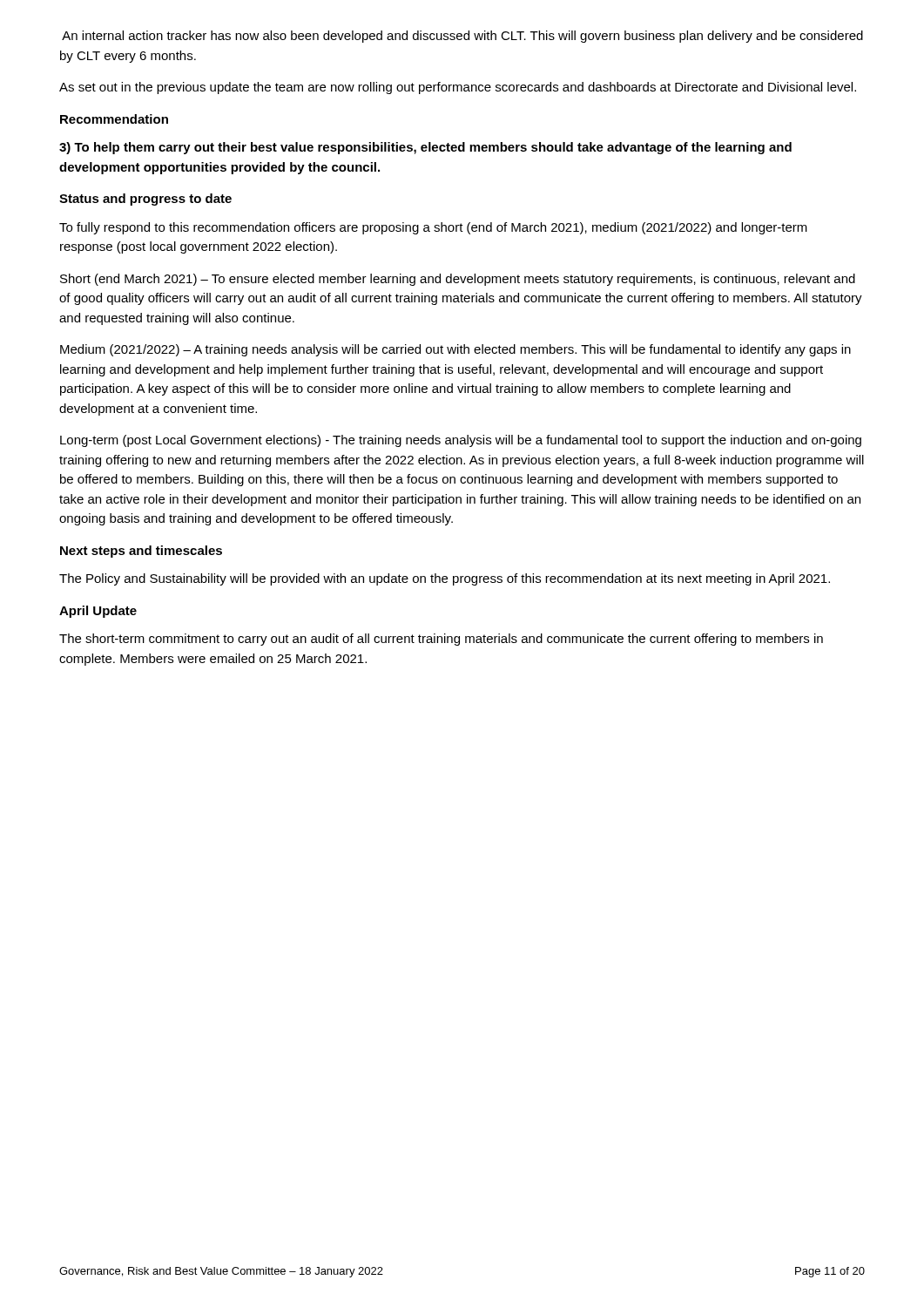Image resolution: width=924 pixels, height=1307 pixels.
Task: Click on the text starting "3) To help them carry out their"
Action: coord(462,157)
